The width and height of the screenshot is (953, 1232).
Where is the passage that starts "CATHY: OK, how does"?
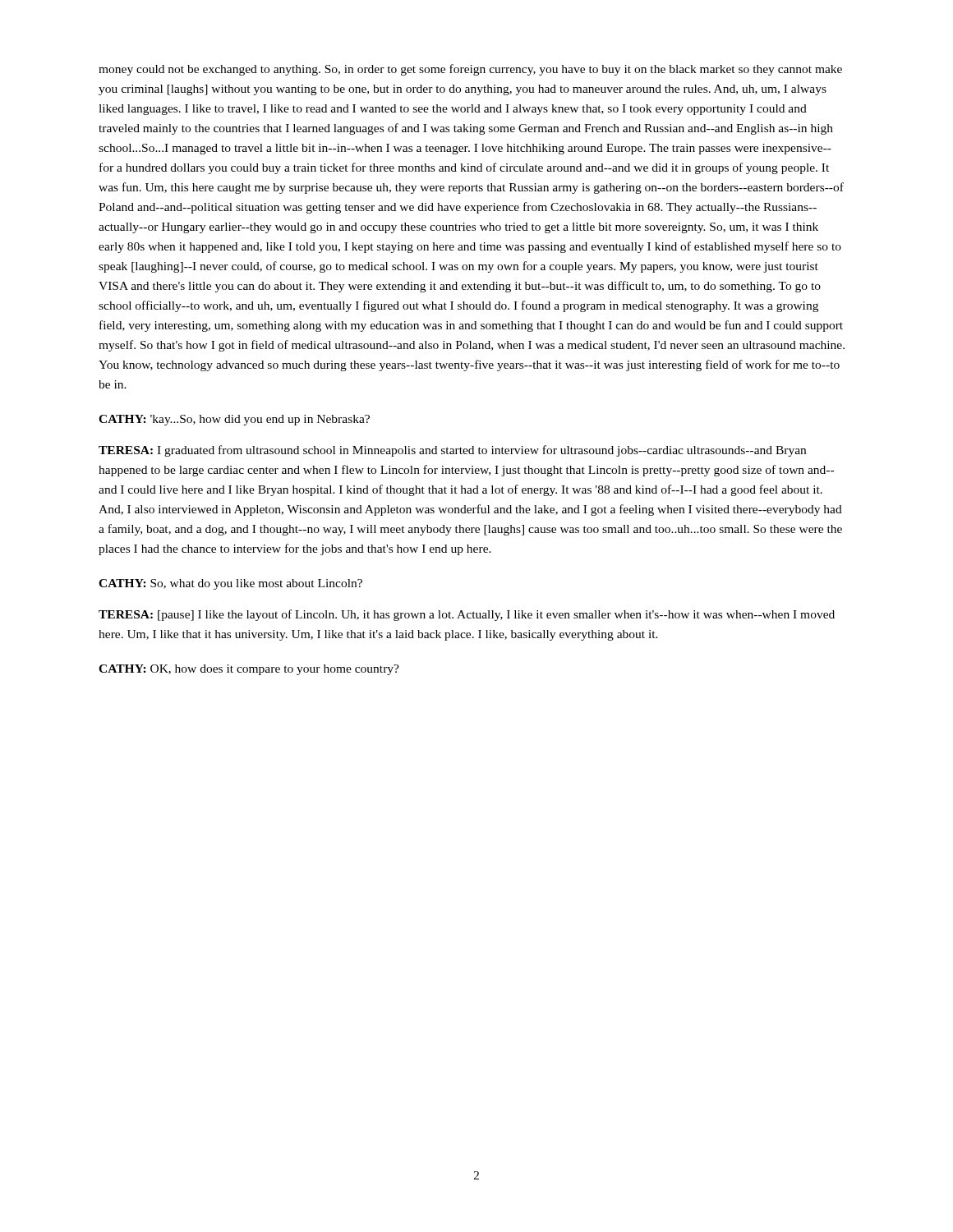(249, 668)
